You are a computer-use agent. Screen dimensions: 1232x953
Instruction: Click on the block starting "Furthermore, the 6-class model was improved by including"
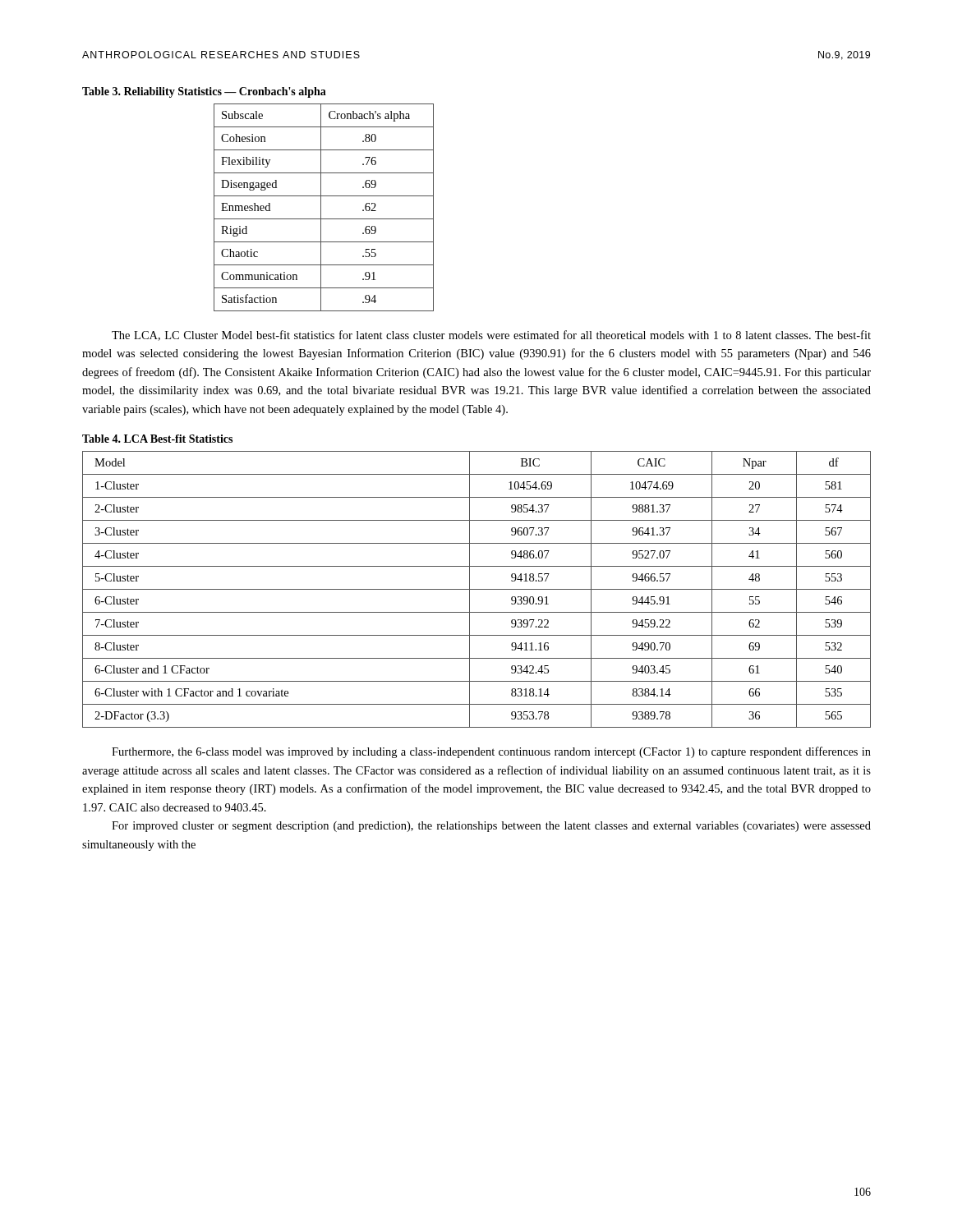476,779
